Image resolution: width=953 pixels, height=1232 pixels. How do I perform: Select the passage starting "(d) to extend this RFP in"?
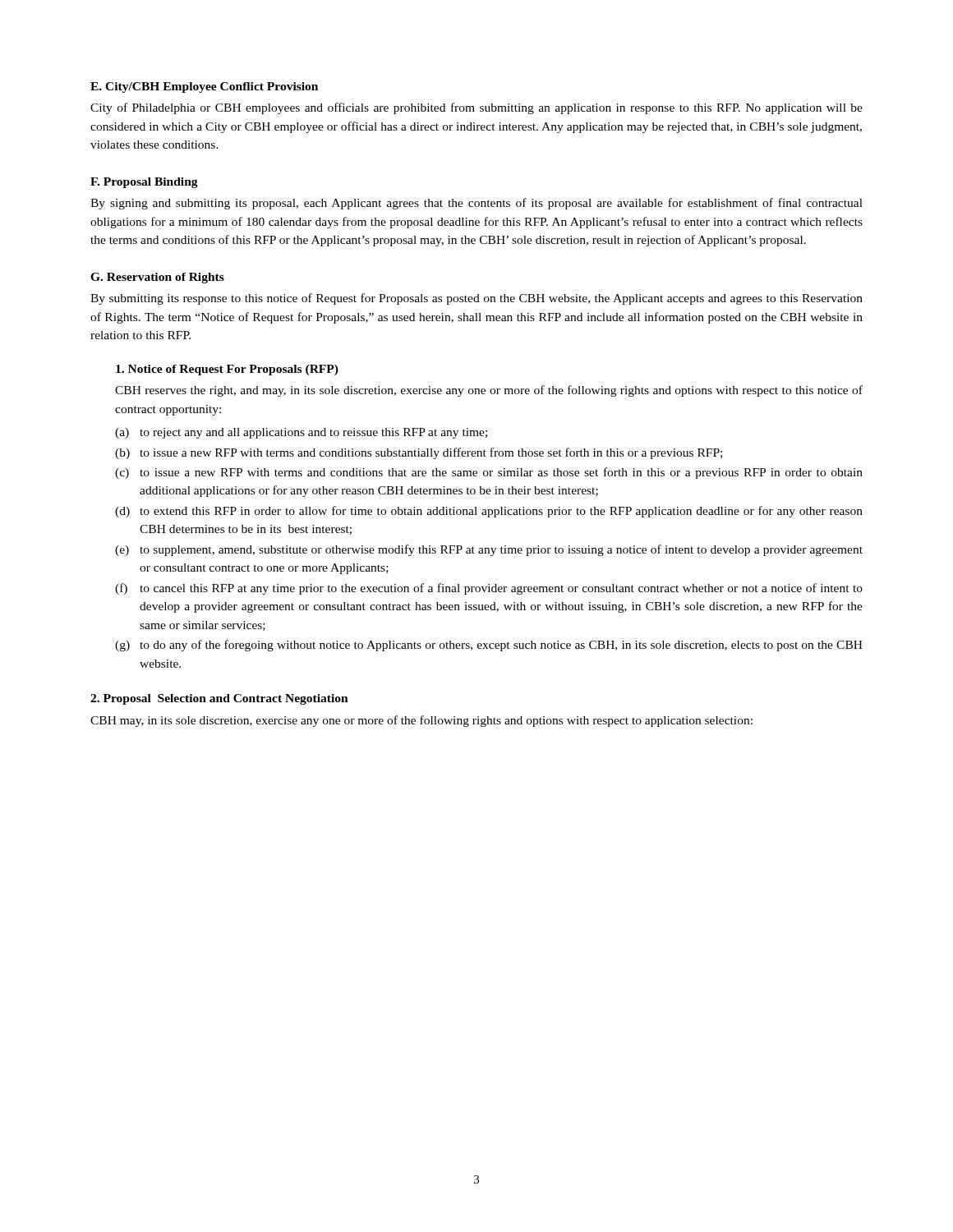(x=489, y=520)
